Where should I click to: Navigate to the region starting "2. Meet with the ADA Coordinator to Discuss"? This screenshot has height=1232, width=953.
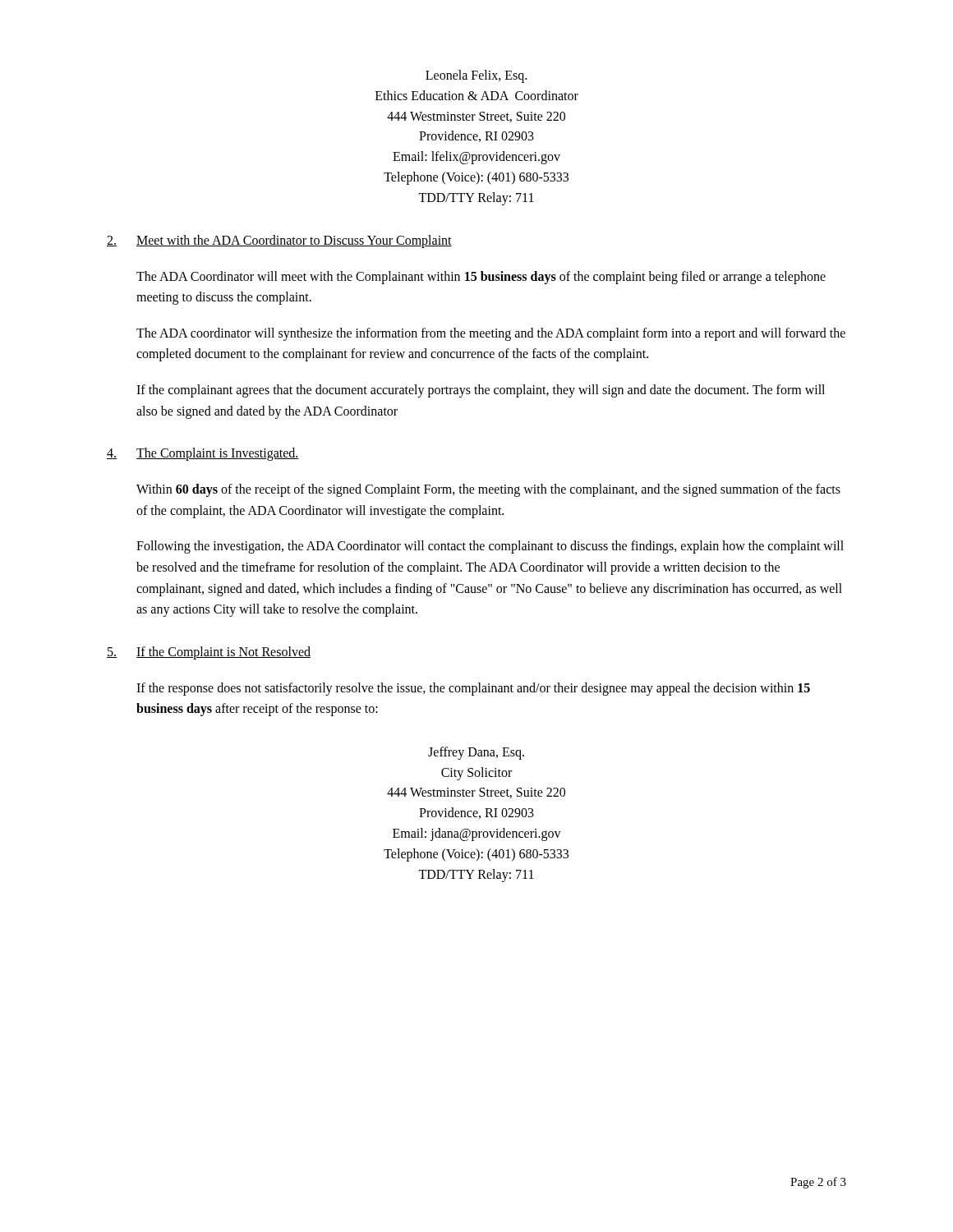pos(279,240)
